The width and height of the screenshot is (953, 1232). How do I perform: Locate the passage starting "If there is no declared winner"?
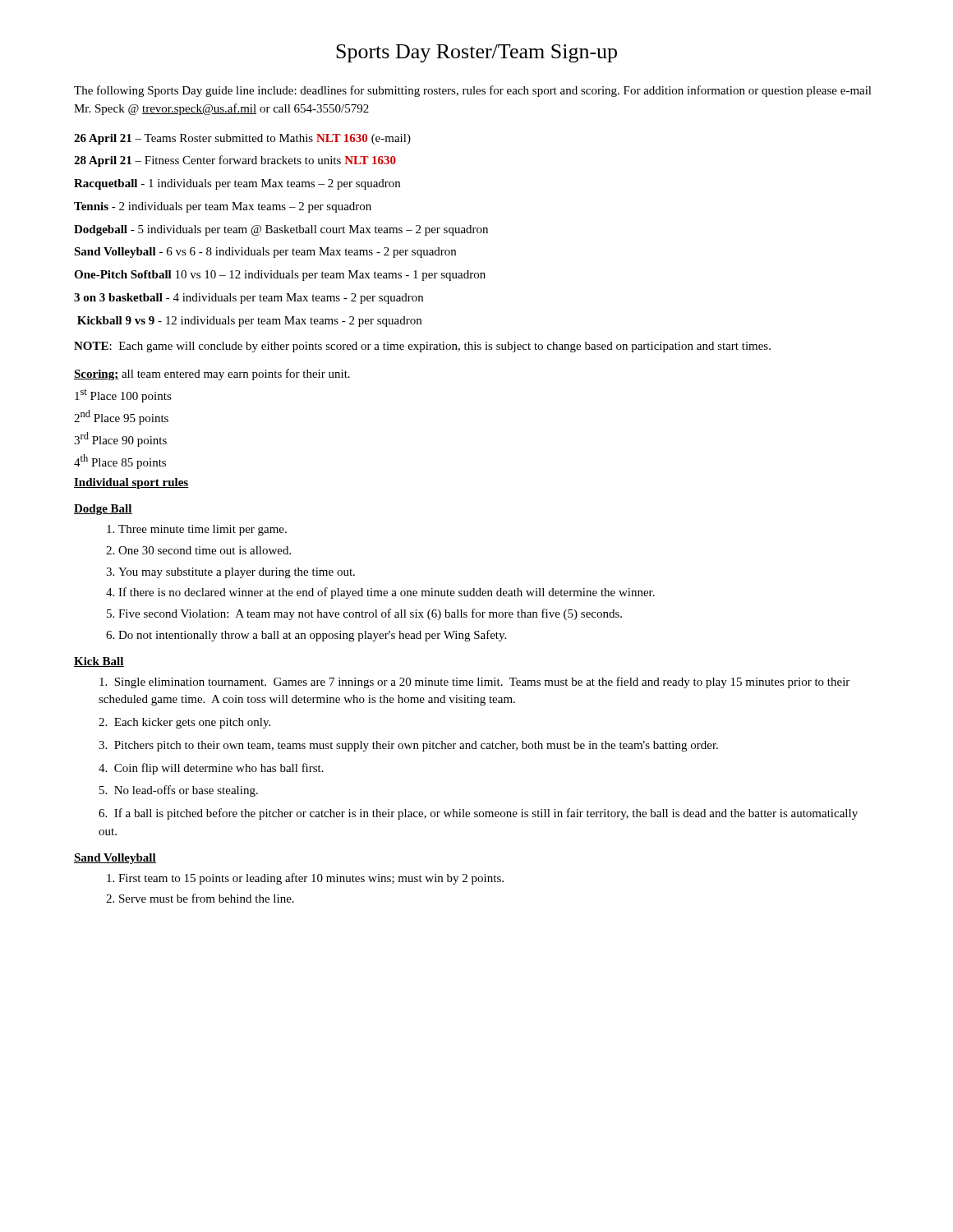tap(387, 592)
